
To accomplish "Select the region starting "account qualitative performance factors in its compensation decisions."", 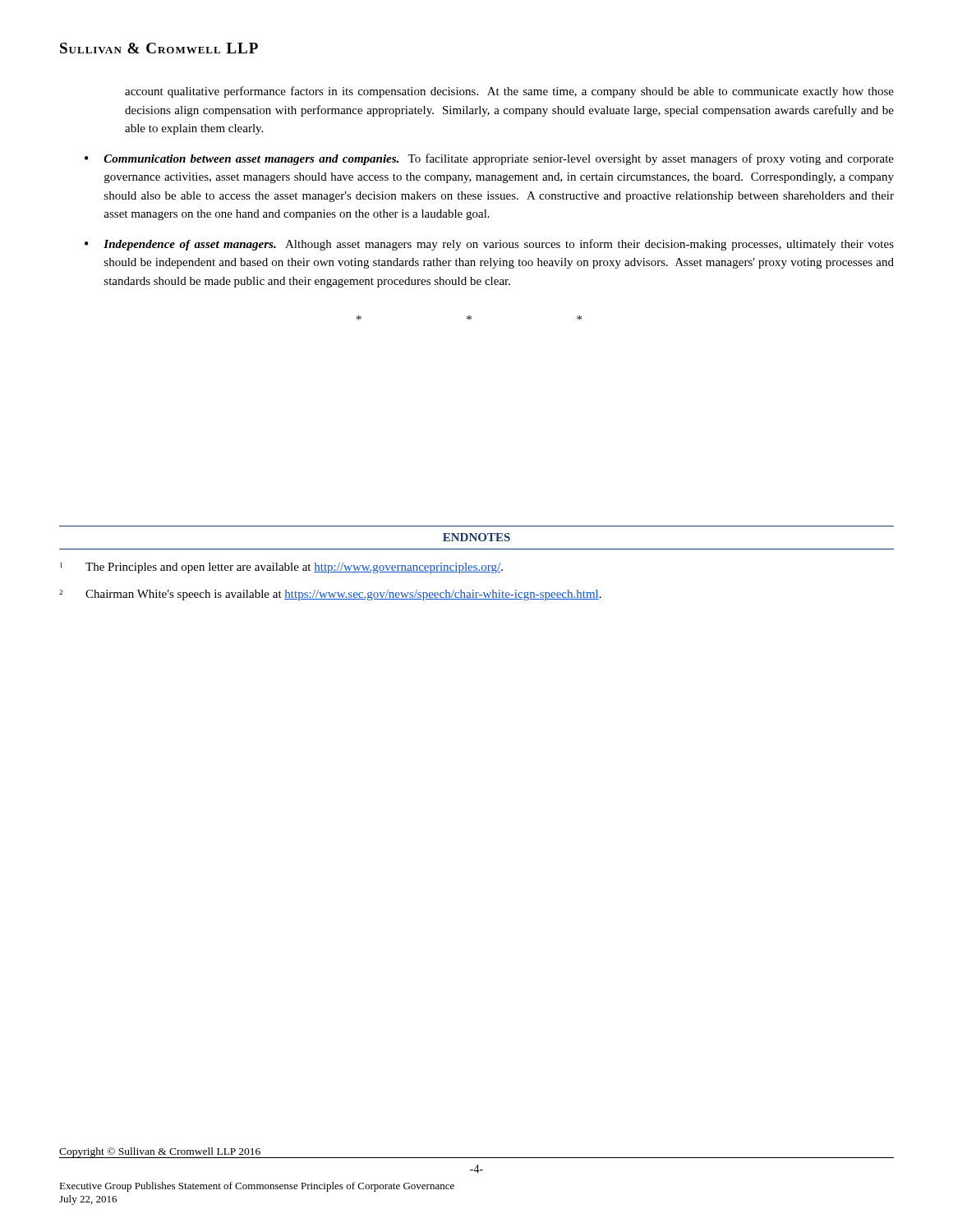I will pyautogui.click(x=509, y=110).
